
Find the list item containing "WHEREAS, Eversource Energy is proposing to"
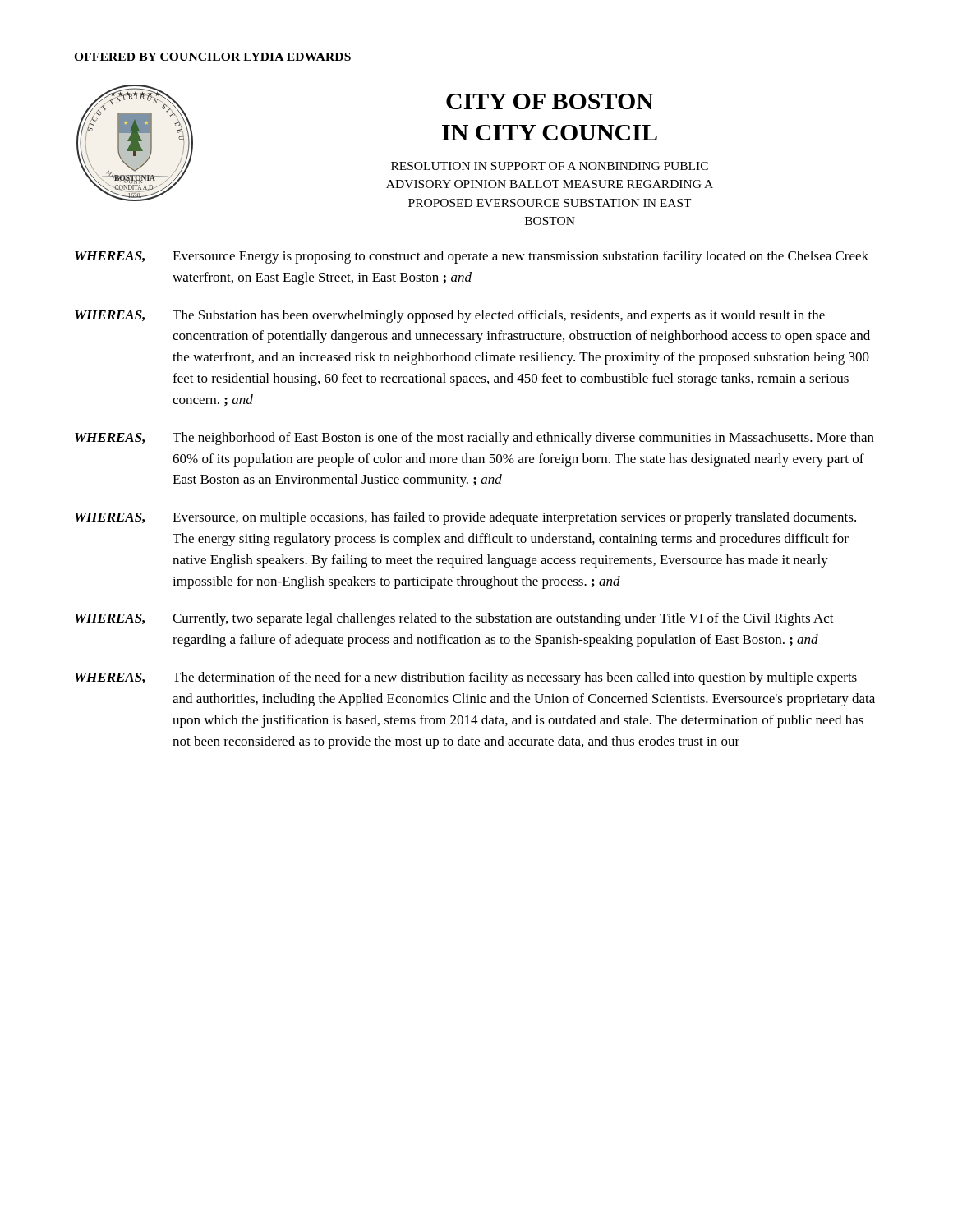click(476, 267)
